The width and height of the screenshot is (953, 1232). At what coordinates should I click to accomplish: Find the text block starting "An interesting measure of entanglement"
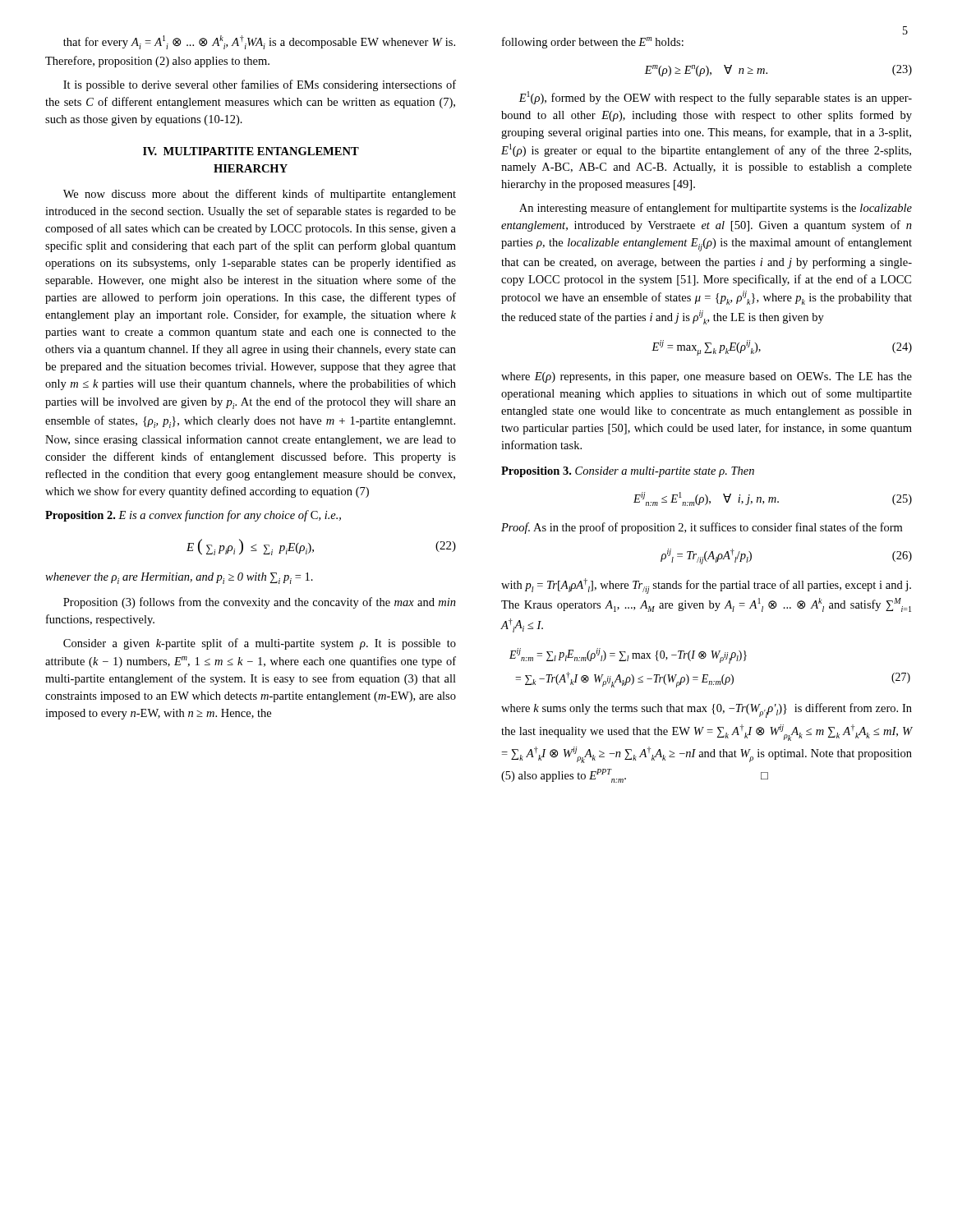(x=707, y=264)
